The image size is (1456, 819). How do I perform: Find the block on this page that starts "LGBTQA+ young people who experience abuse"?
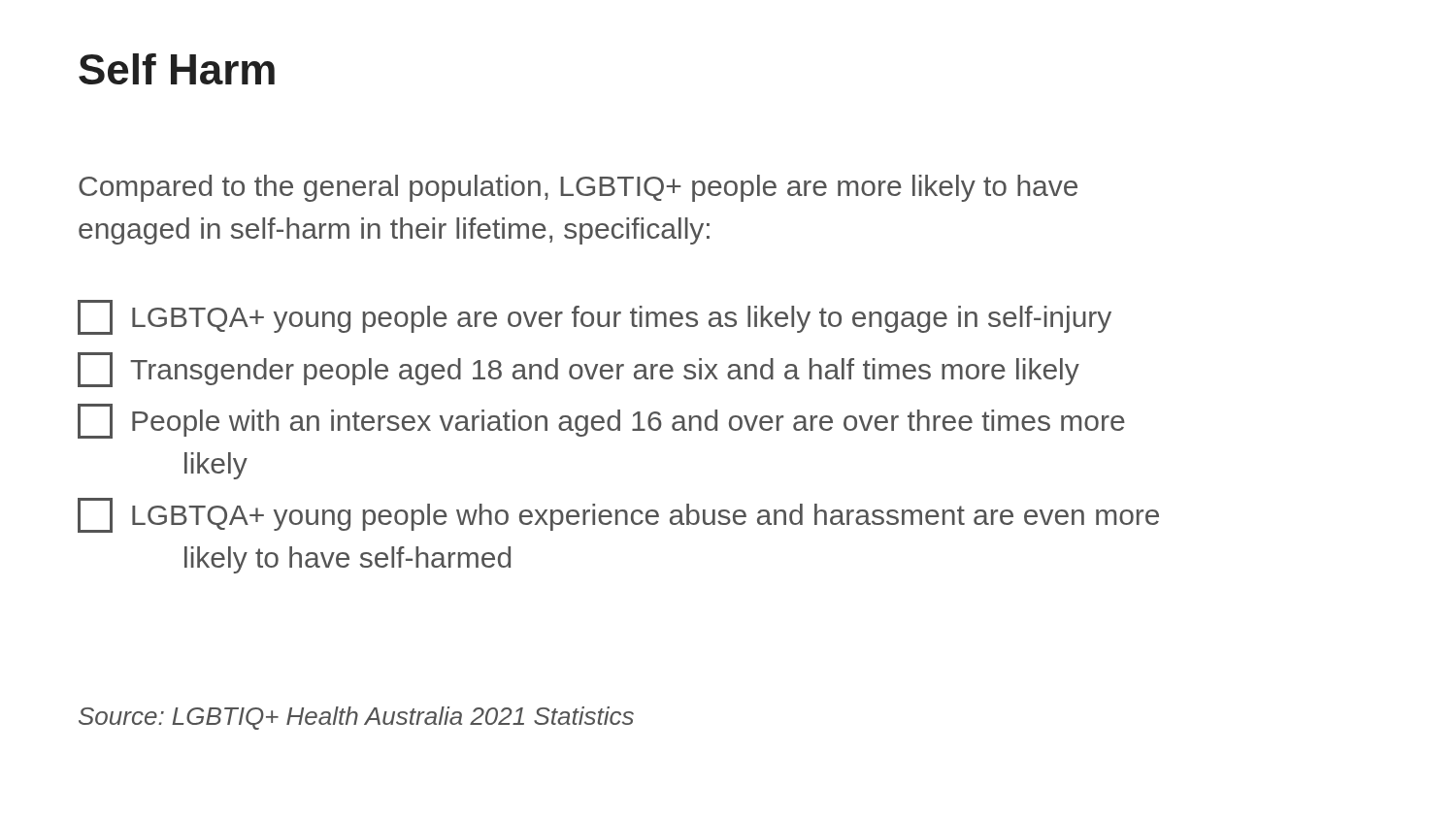click(660, 536)
